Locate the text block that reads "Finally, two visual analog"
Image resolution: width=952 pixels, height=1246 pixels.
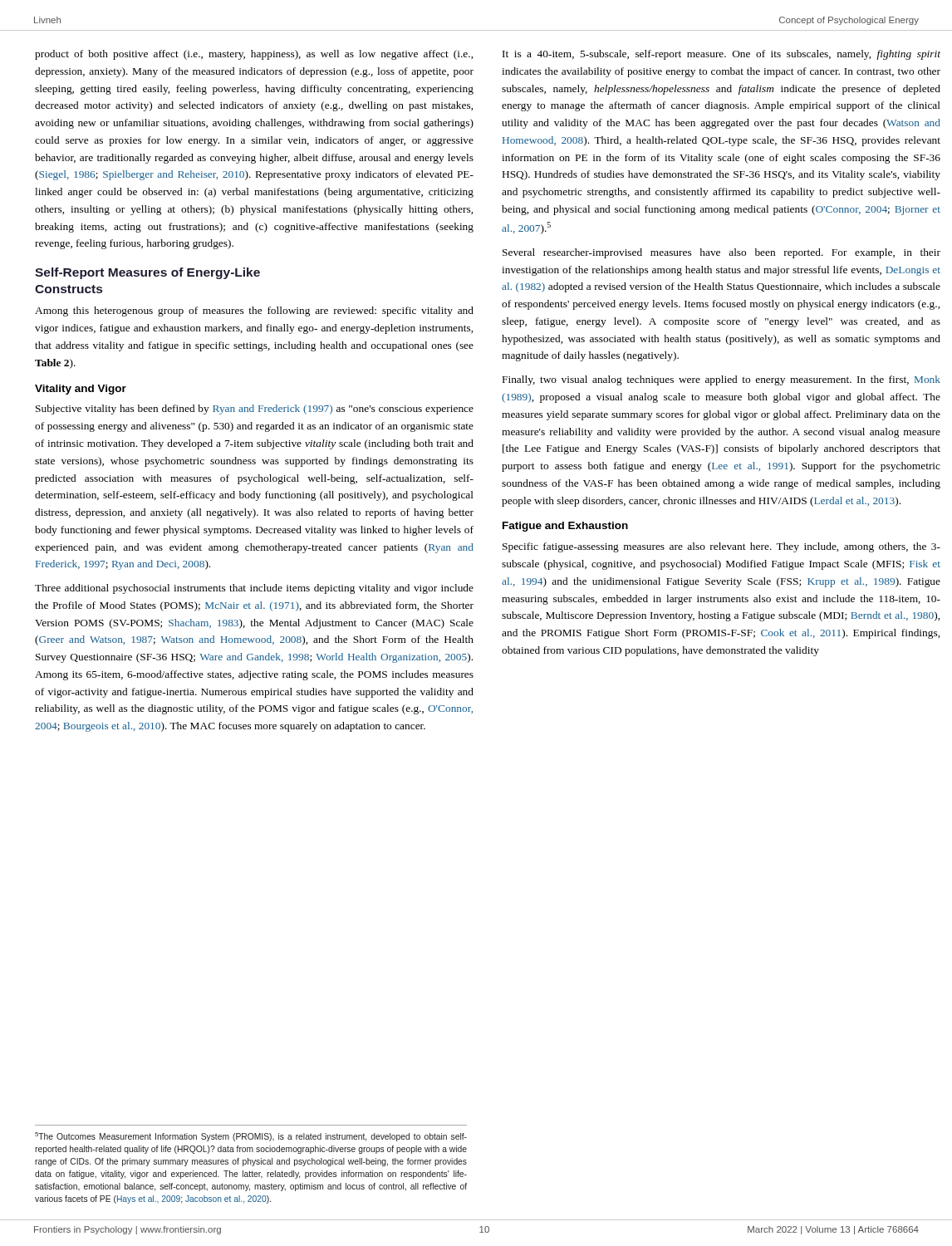(721, 441)
